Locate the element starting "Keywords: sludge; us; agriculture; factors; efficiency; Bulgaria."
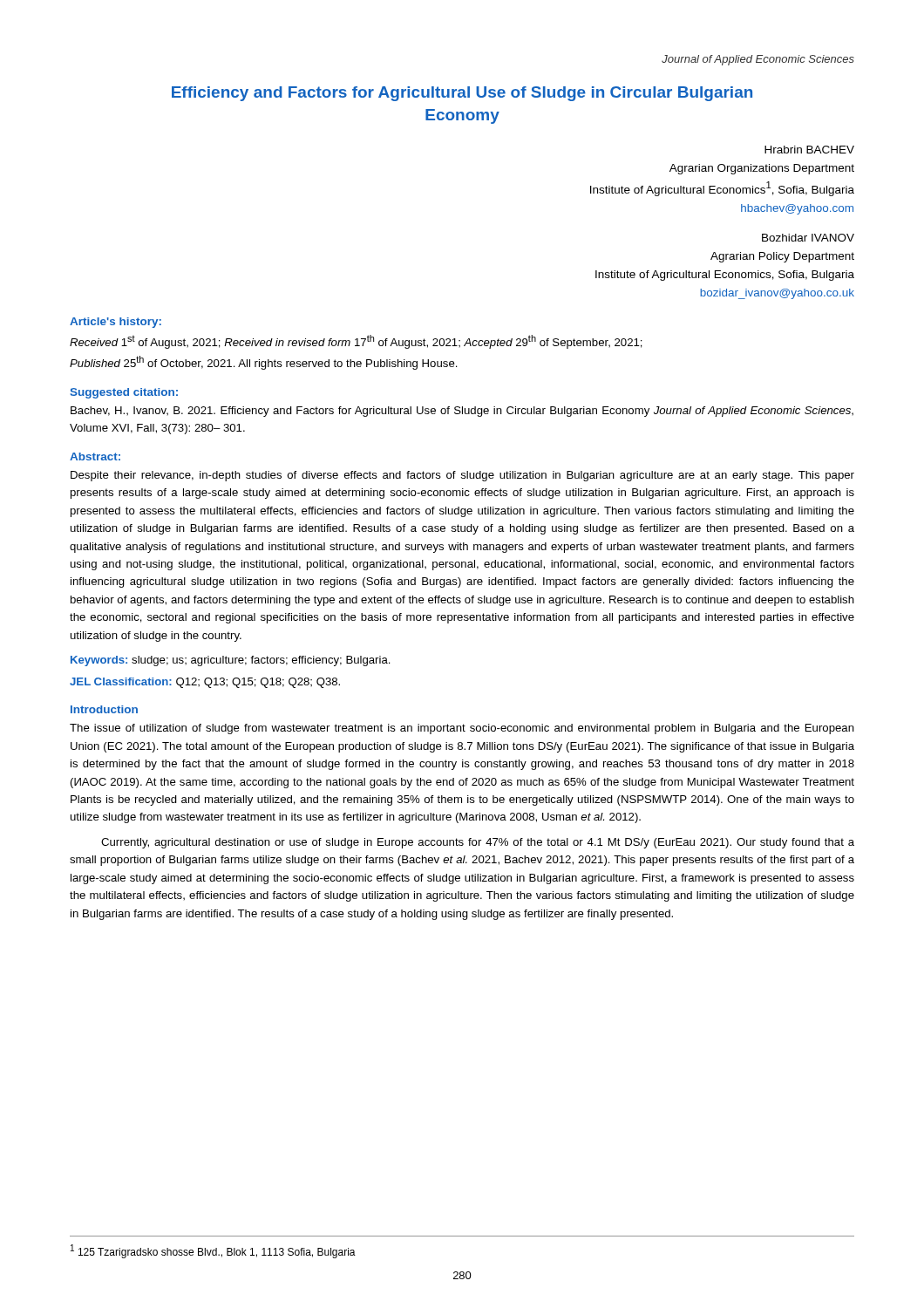The height and width of the screenshot is (1308, 924). coord(230,660)
